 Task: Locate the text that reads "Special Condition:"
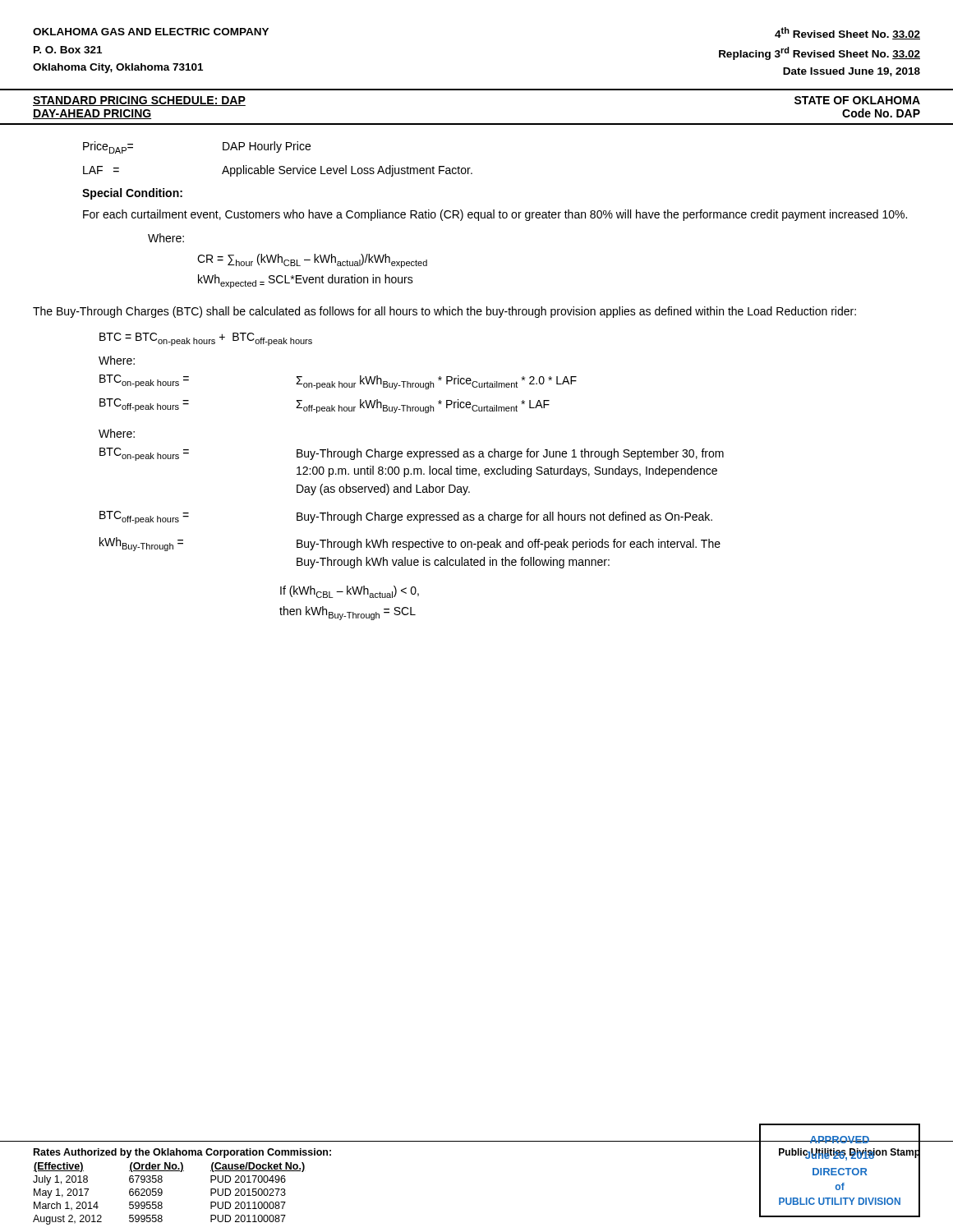pos(132,194)
